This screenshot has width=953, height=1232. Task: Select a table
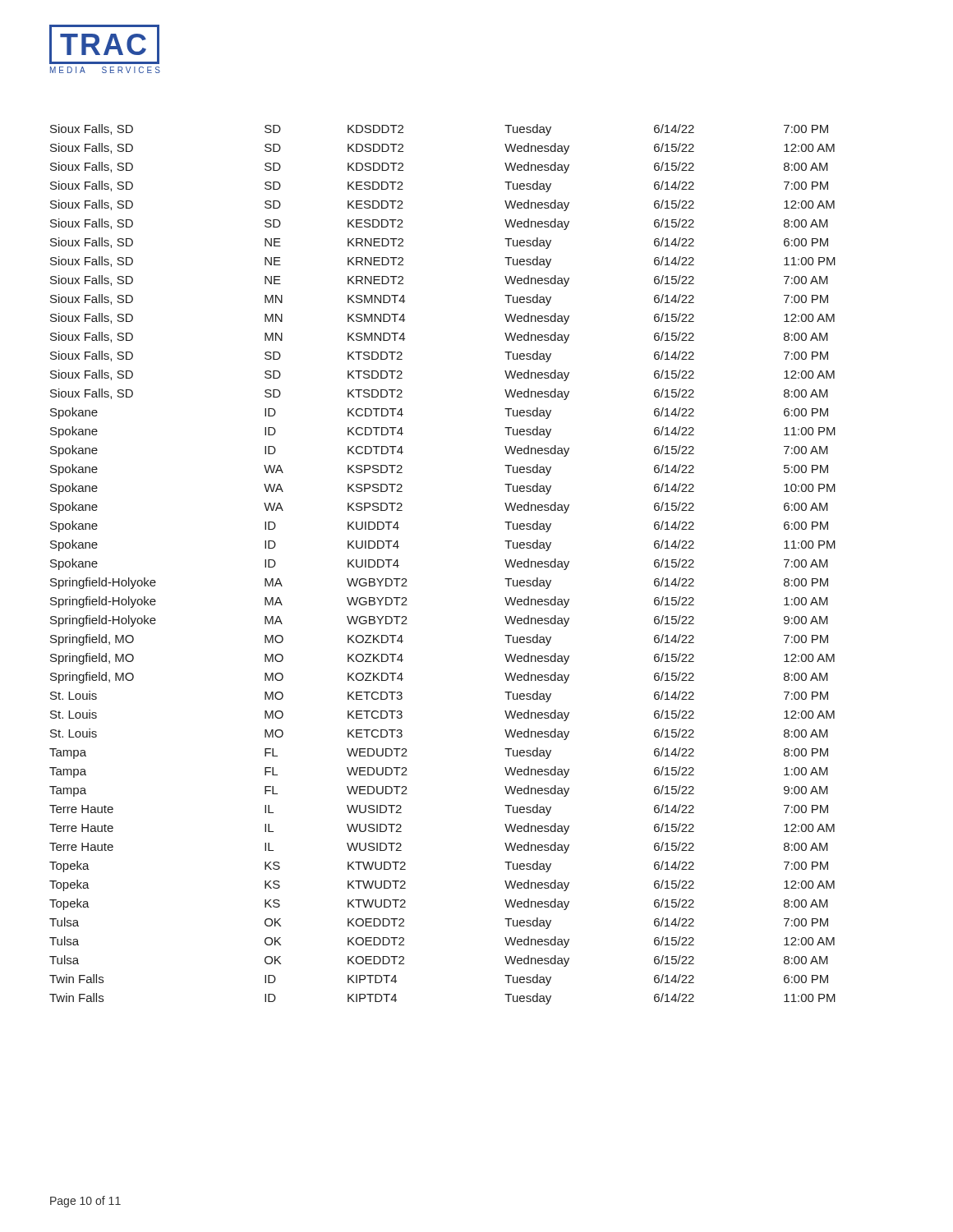click(x=476, y=563)
